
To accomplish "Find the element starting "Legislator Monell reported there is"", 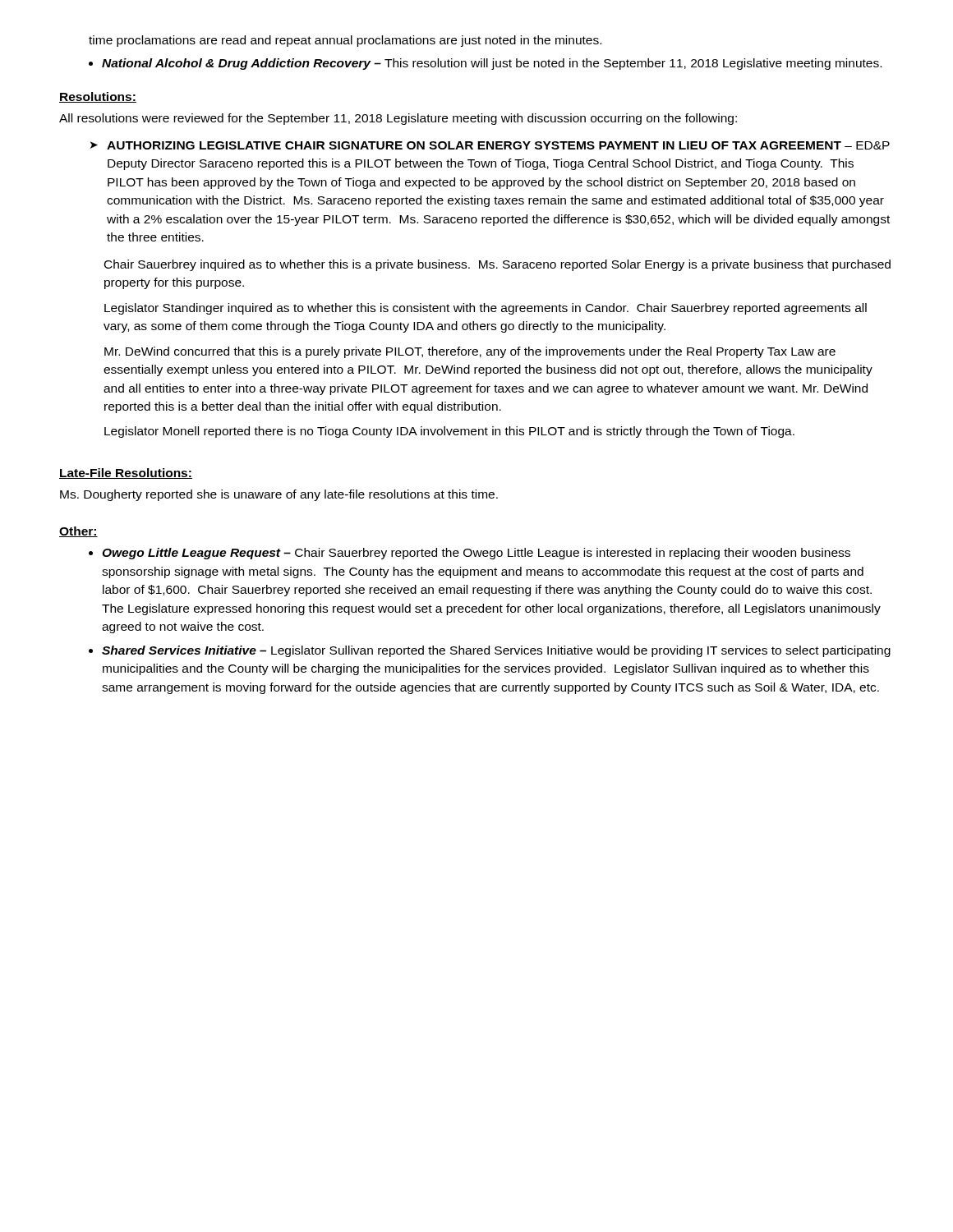I will (449, 431).
